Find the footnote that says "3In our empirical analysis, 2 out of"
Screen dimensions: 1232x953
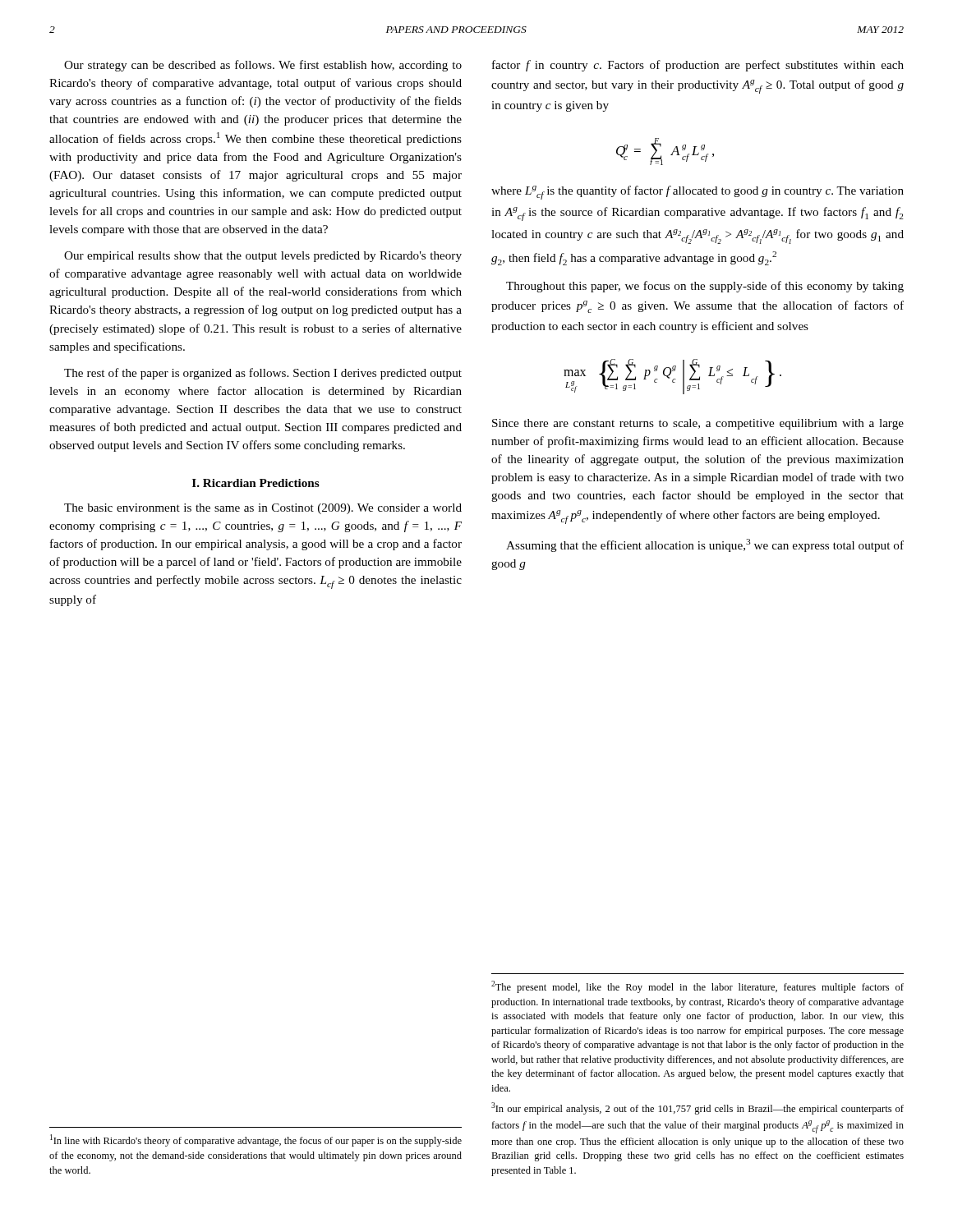[x=698, y=1139]
